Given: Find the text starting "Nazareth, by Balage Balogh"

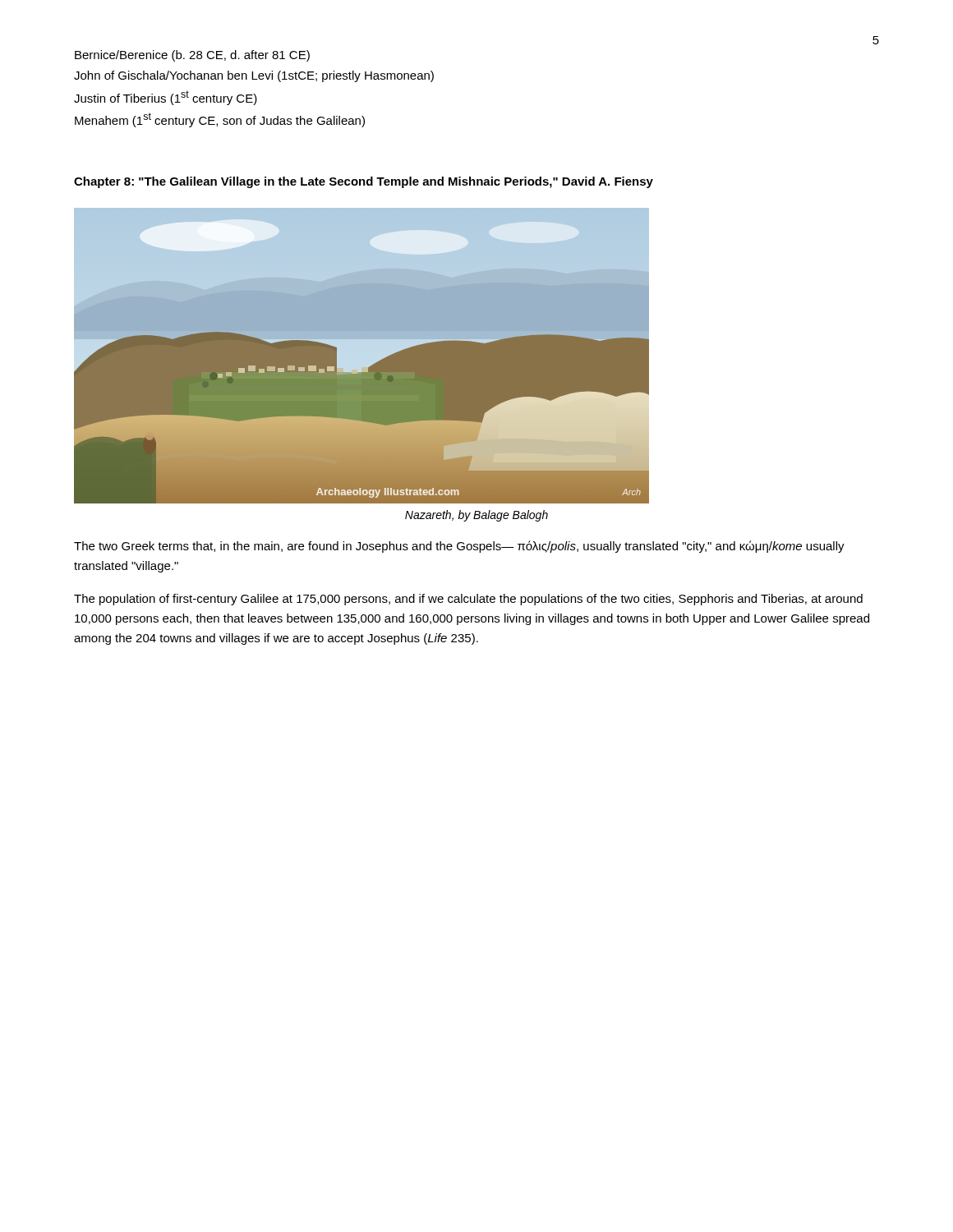Looking at the screenshot, I should [476, 515].
